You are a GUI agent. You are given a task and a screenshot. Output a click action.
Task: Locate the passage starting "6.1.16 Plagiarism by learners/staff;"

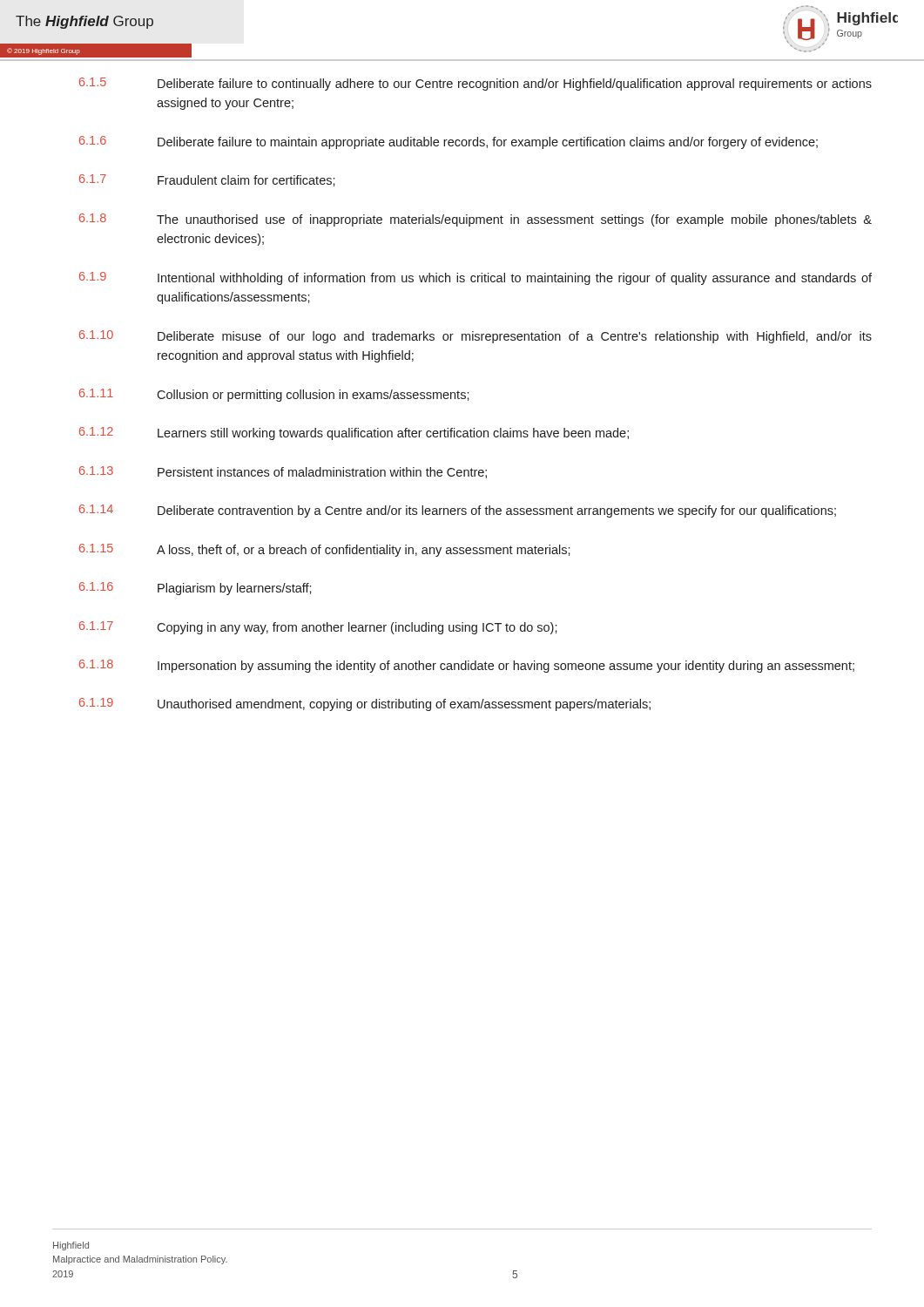[196, 589]
